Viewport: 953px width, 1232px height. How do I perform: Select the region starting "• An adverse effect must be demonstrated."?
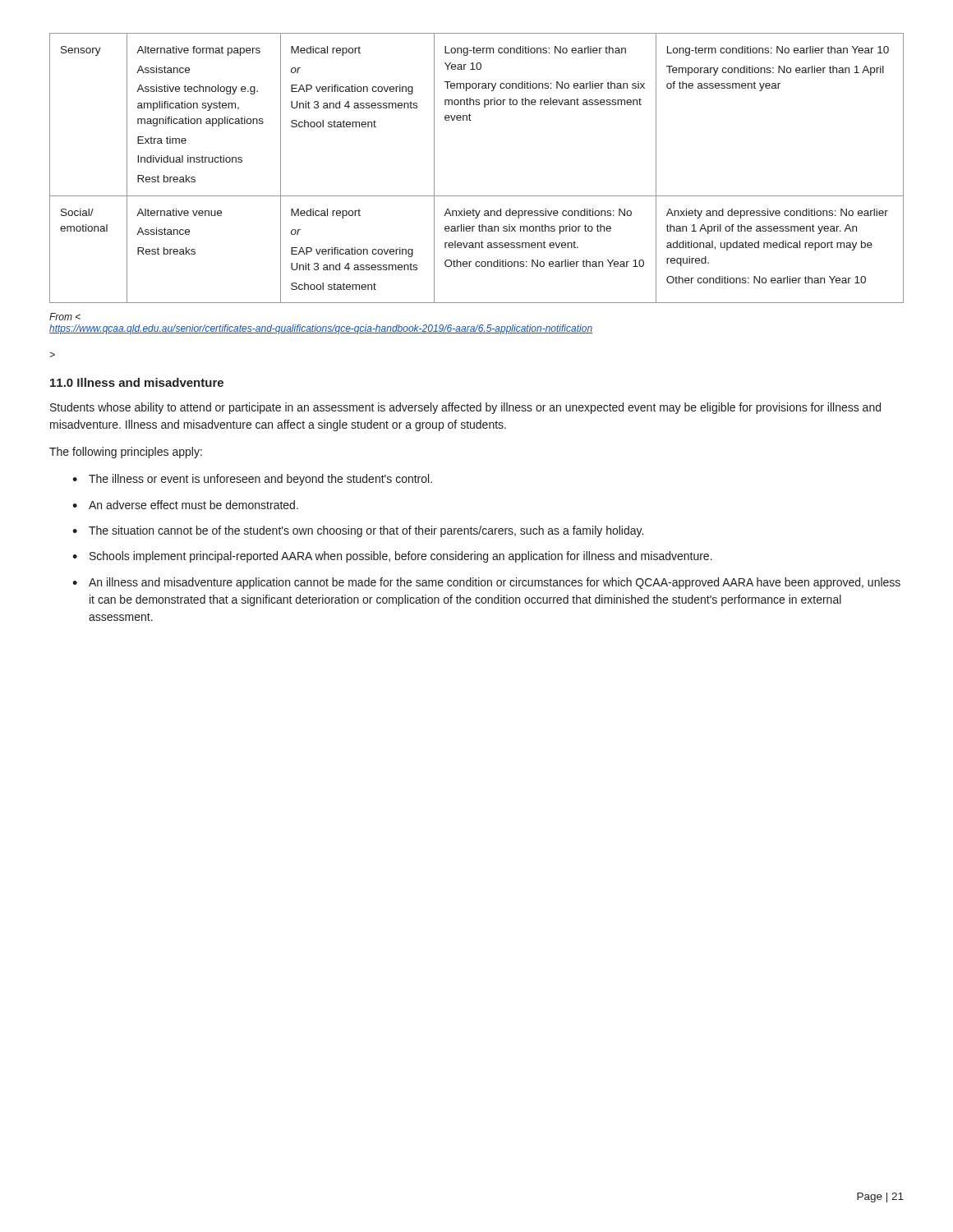(186, 506)
